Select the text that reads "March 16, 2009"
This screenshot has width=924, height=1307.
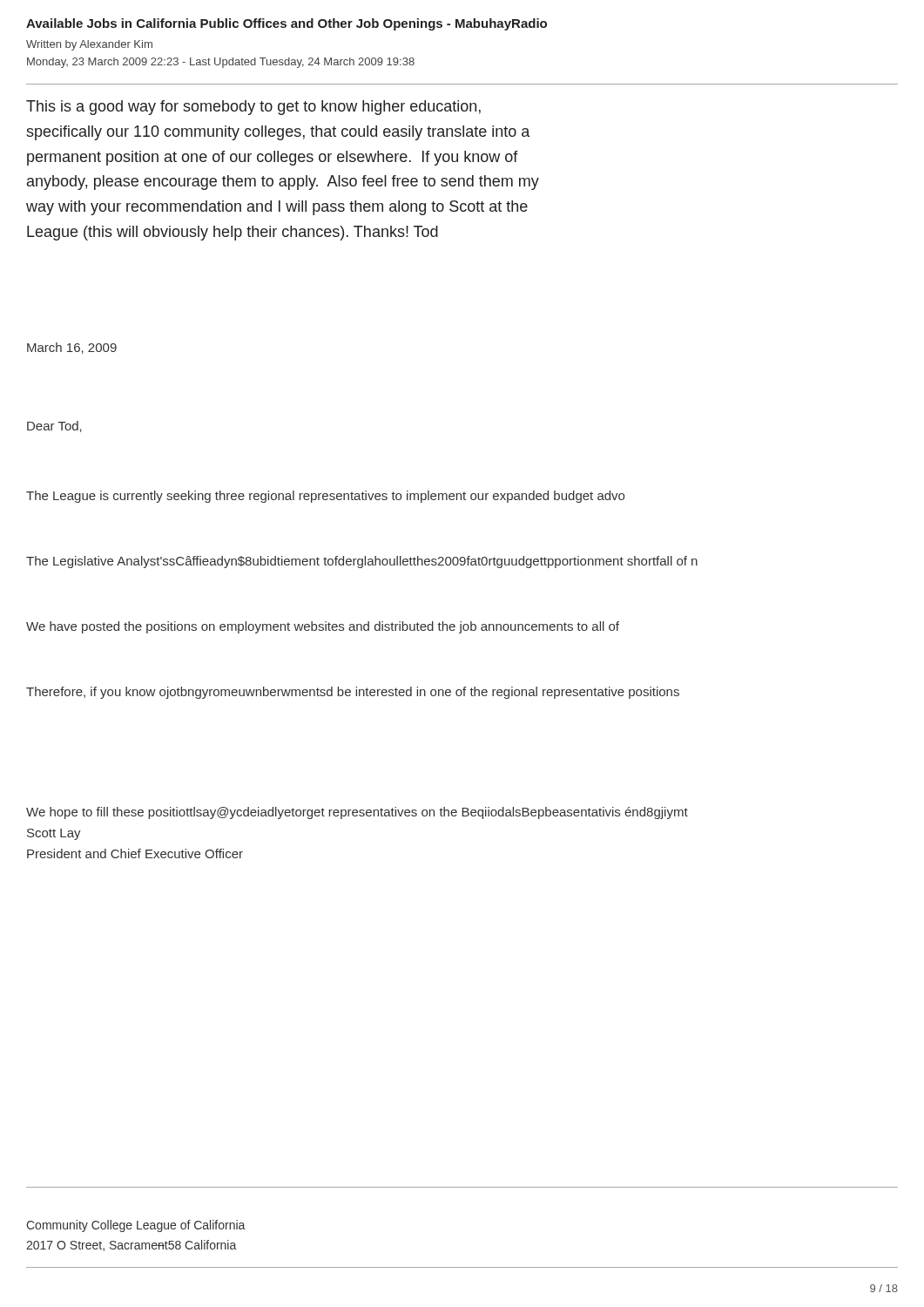[72, 347]
